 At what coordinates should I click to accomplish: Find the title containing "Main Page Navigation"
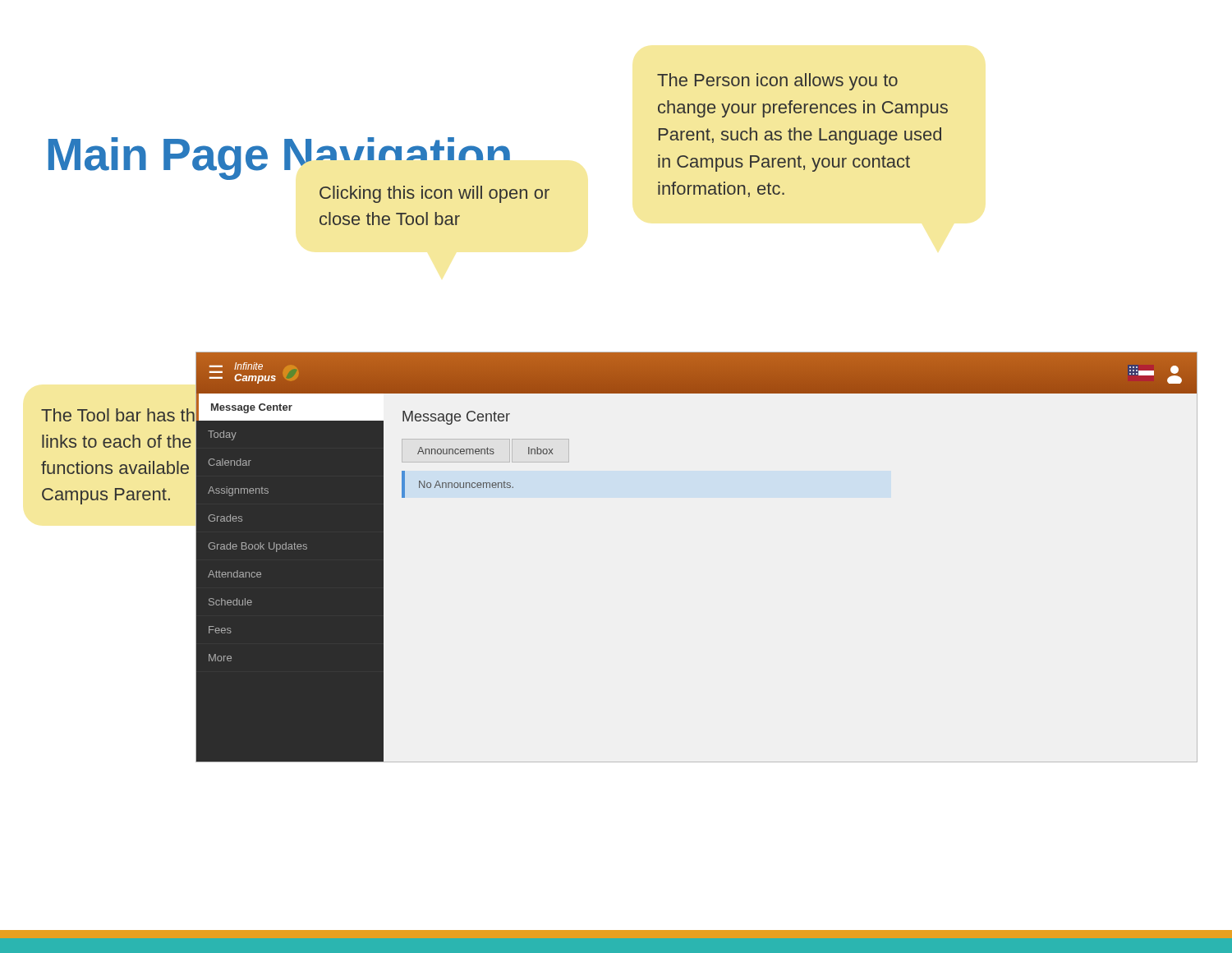pyautogui.click(x=279, y=154)
